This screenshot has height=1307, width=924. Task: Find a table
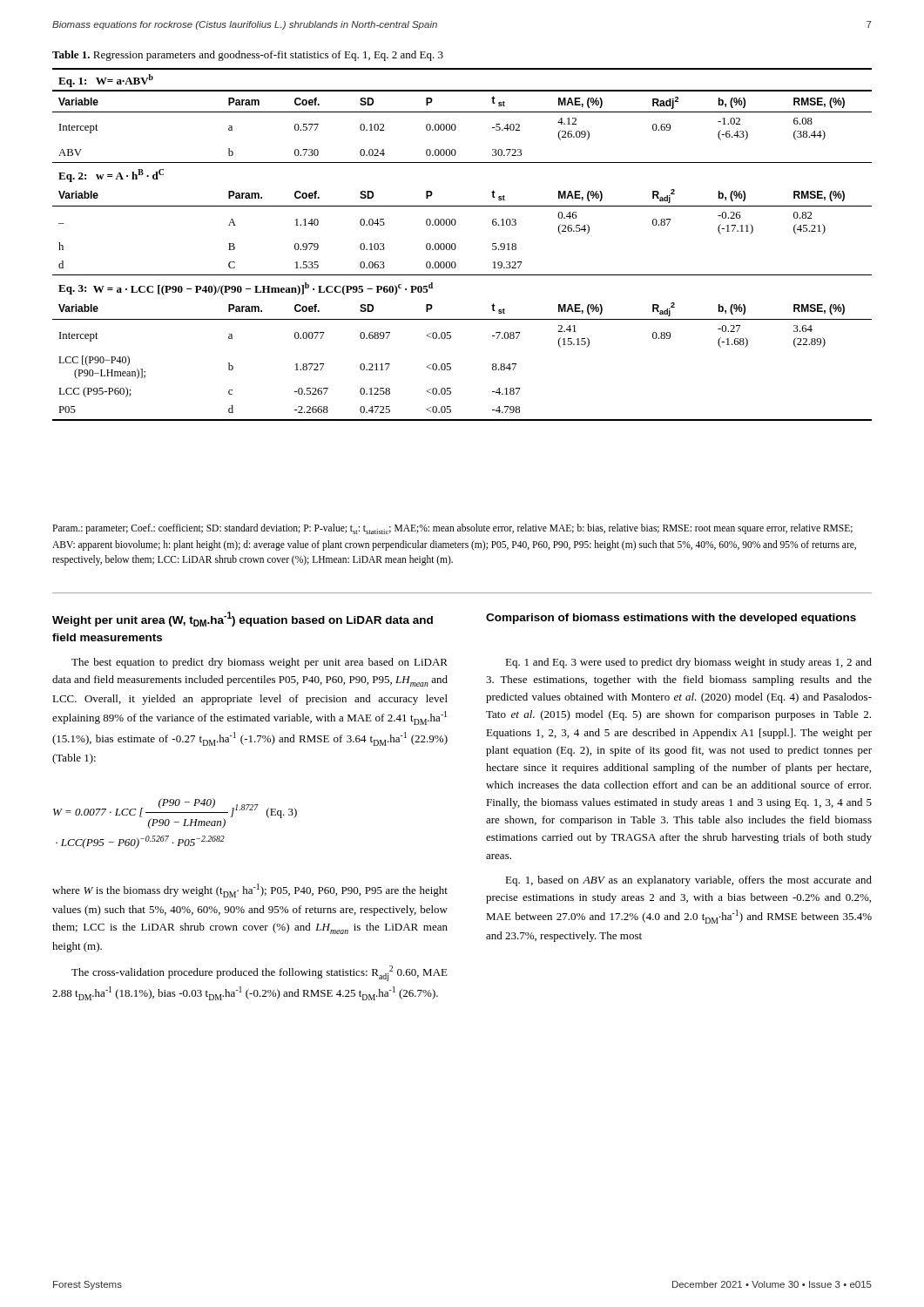click(x=462, y=244)
